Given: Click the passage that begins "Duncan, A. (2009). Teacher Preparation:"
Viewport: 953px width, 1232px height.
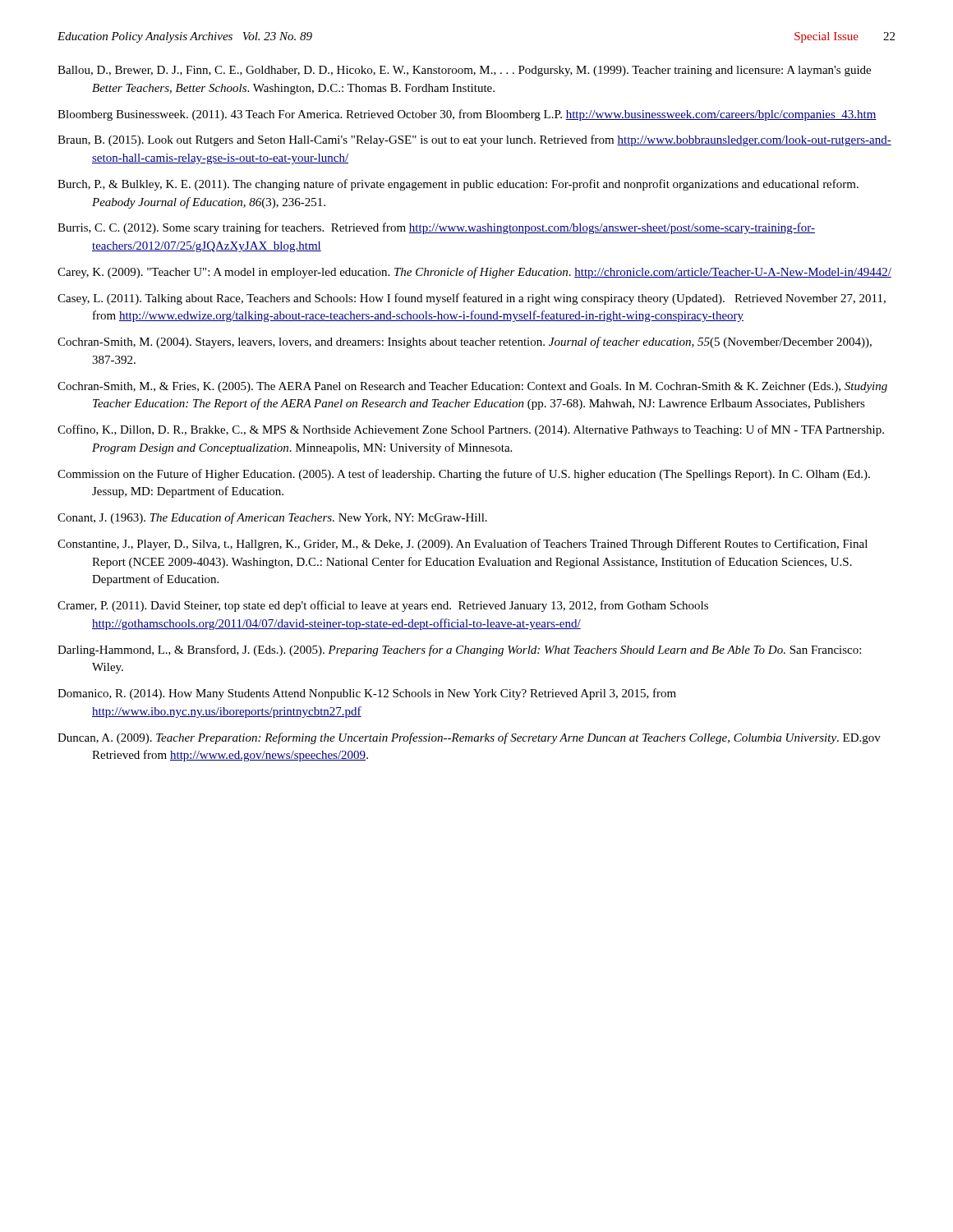Looking at the screenshot, I should (469, 746).
